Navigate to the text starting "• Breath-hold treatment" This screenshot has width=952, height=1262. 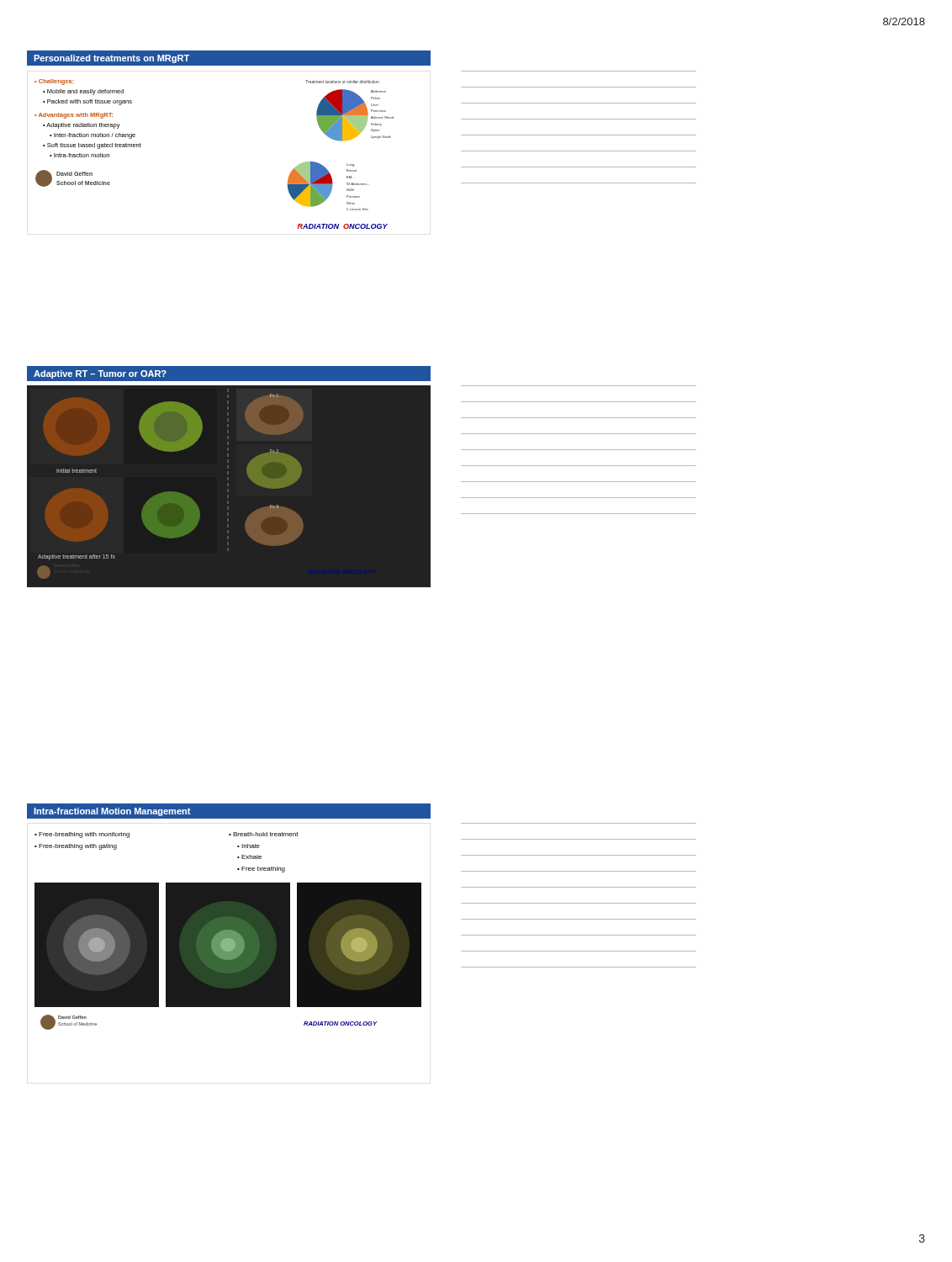(263, 834)
